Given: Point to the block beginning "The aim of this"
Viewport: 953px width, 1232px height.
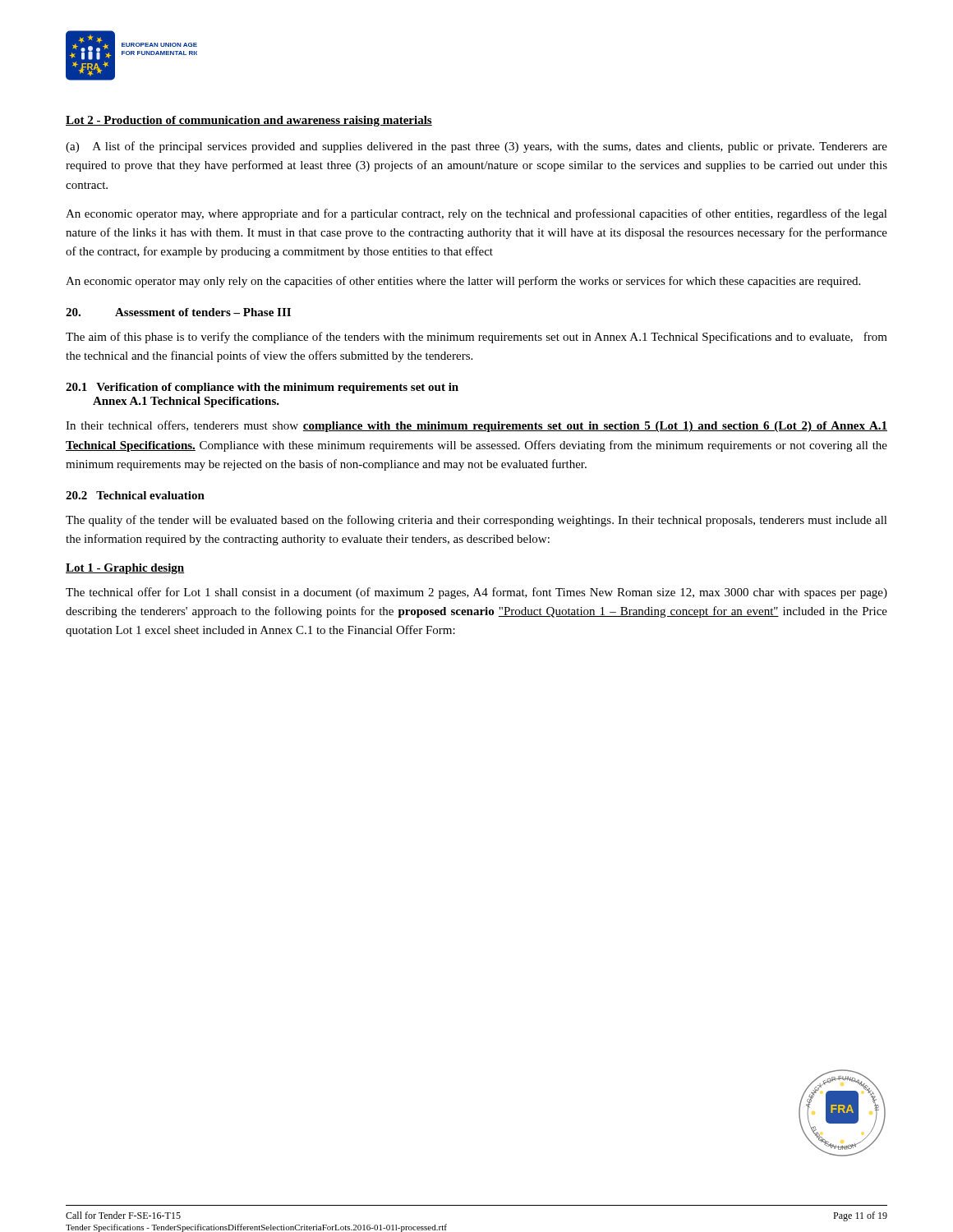Looking at the screenshot, I should 476,346.
